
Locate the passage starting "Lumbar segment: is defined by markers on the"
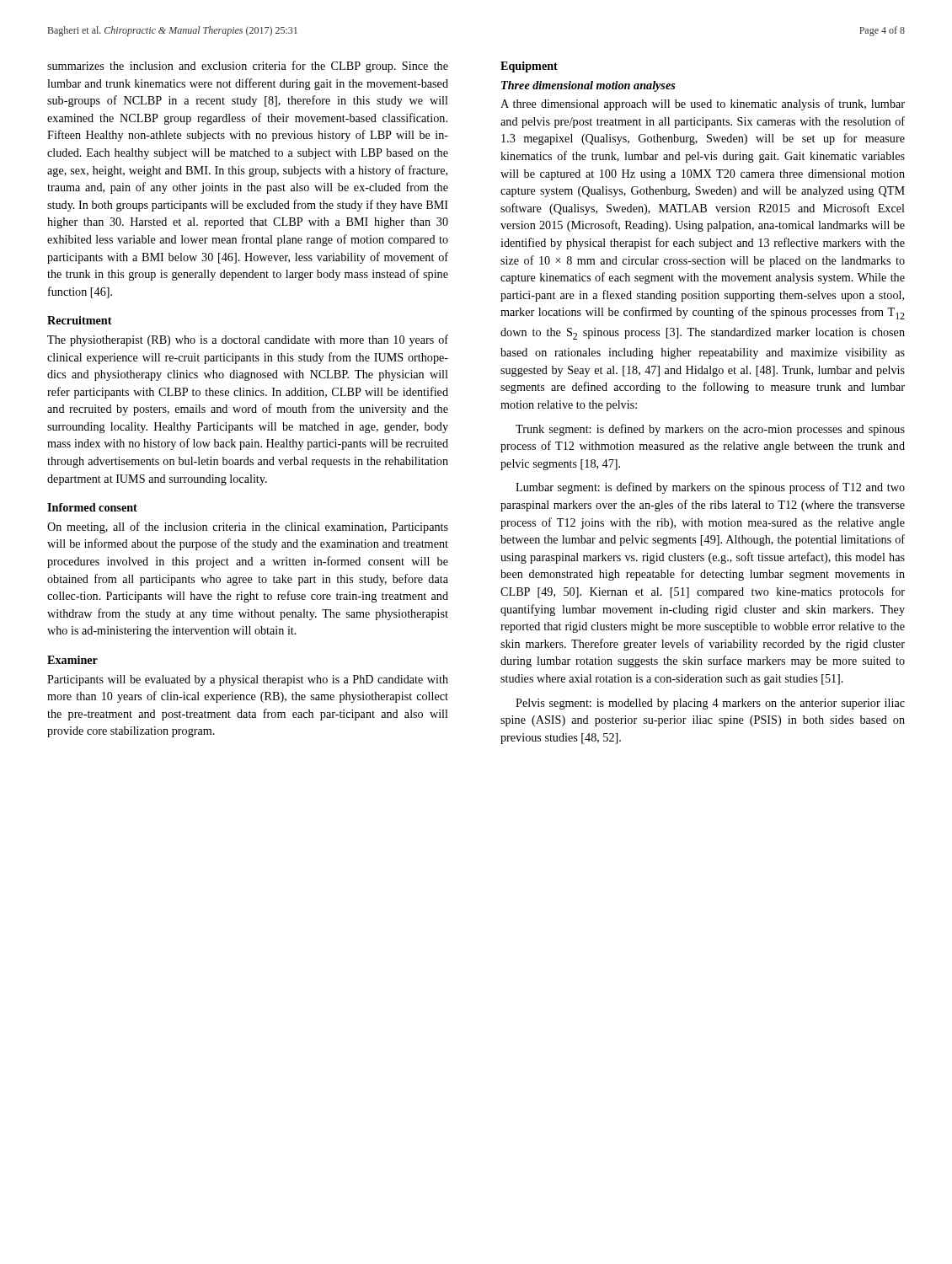[x=703, y=583]
